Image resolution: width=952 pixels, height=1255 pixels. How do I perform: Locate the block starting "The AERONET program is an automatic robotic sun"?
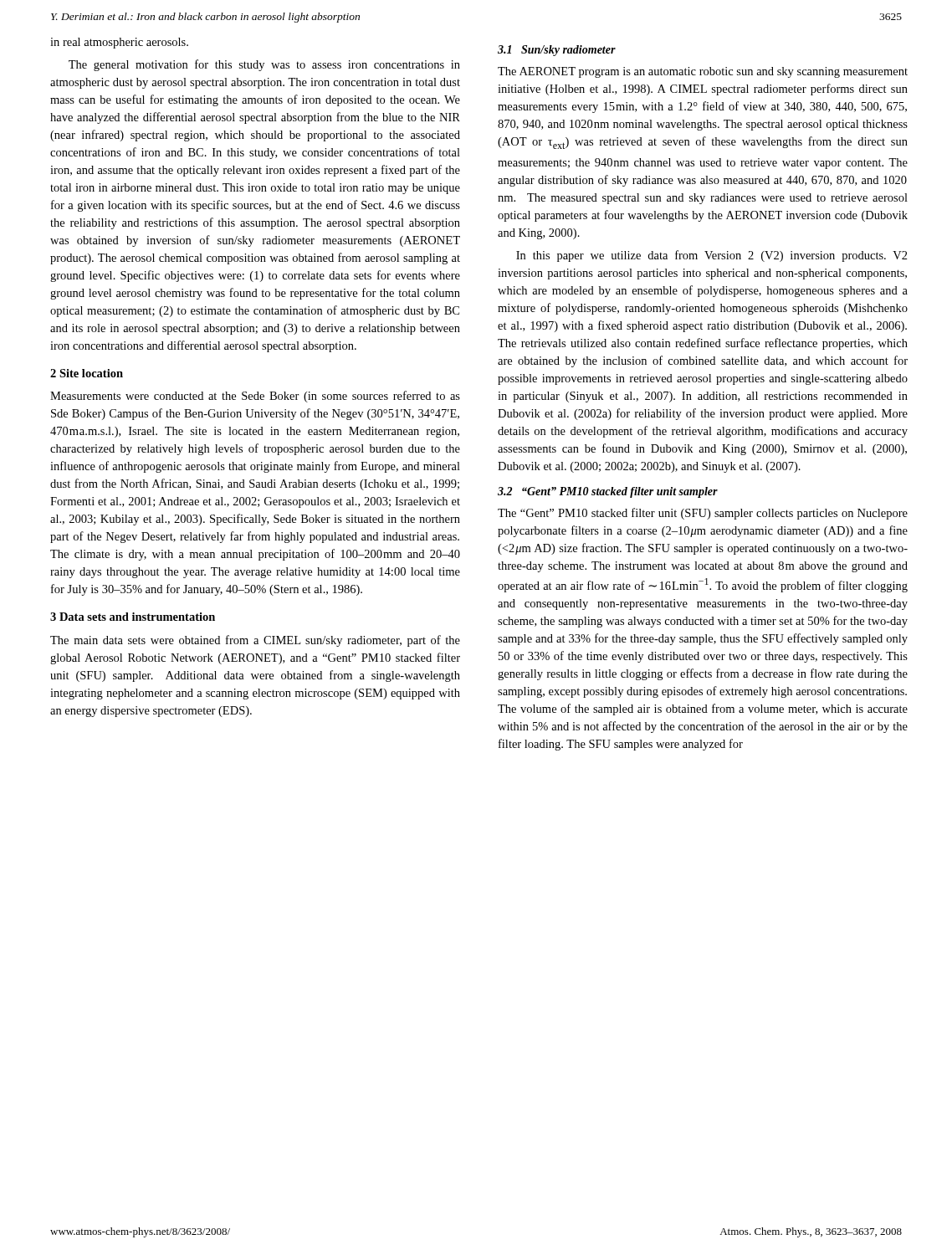tap(703, 269)
